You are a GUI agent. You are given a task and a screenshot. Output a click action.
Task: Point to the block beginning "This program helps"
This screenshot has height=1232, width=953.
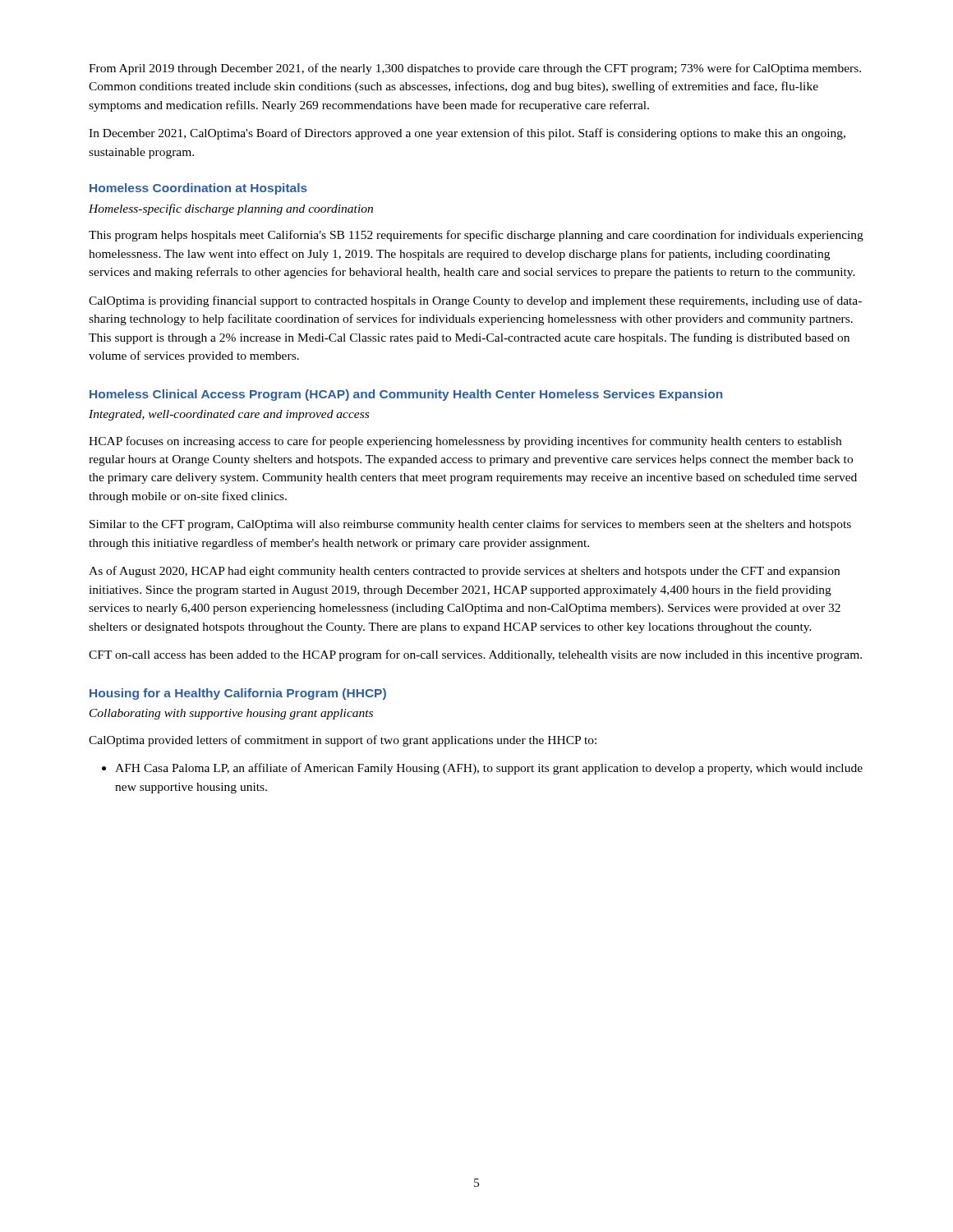[x=476, y=254]
